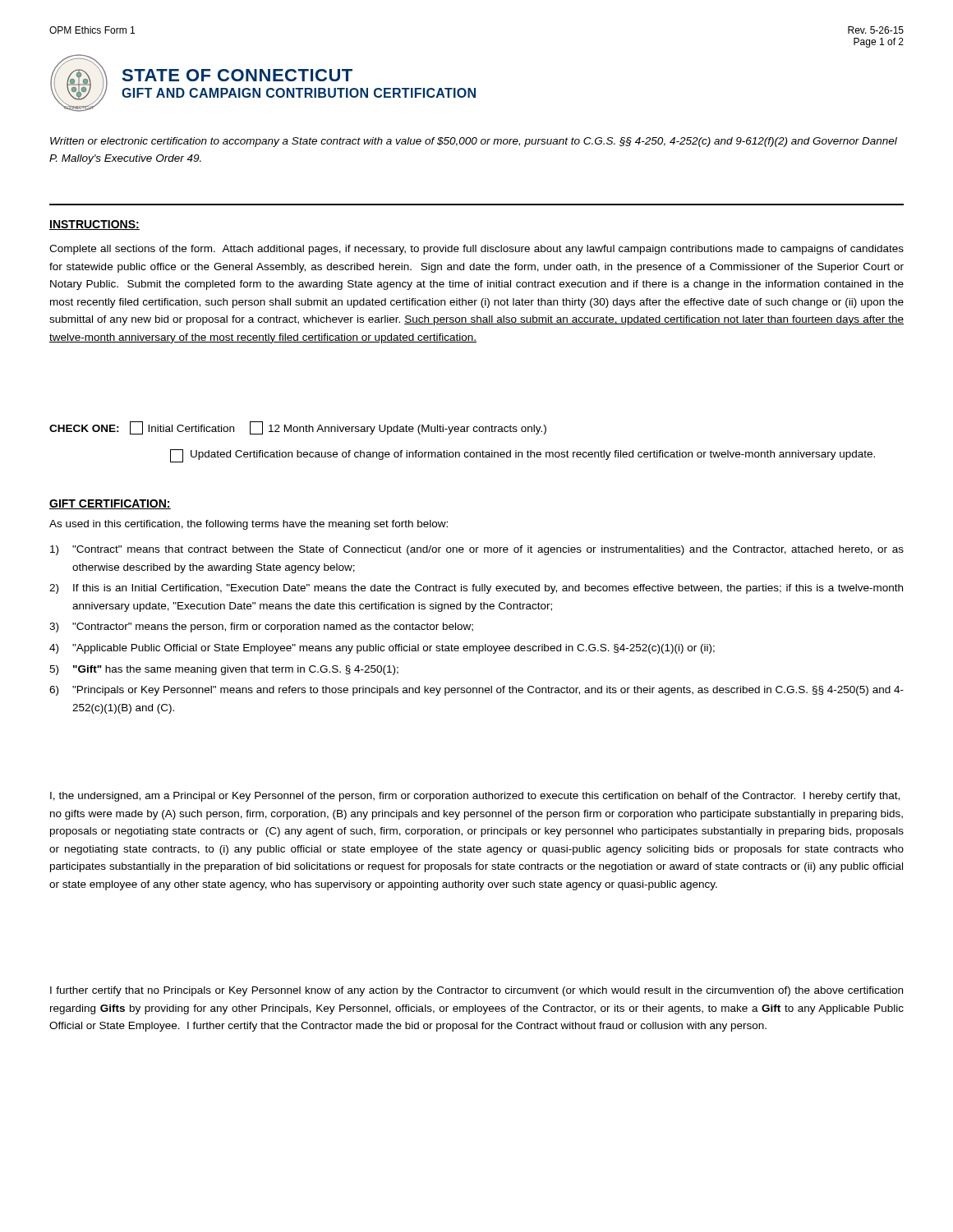
Task: Locate the region starting "5) "Gift" has the same meaning"
Action: click(x=224, y=670)
